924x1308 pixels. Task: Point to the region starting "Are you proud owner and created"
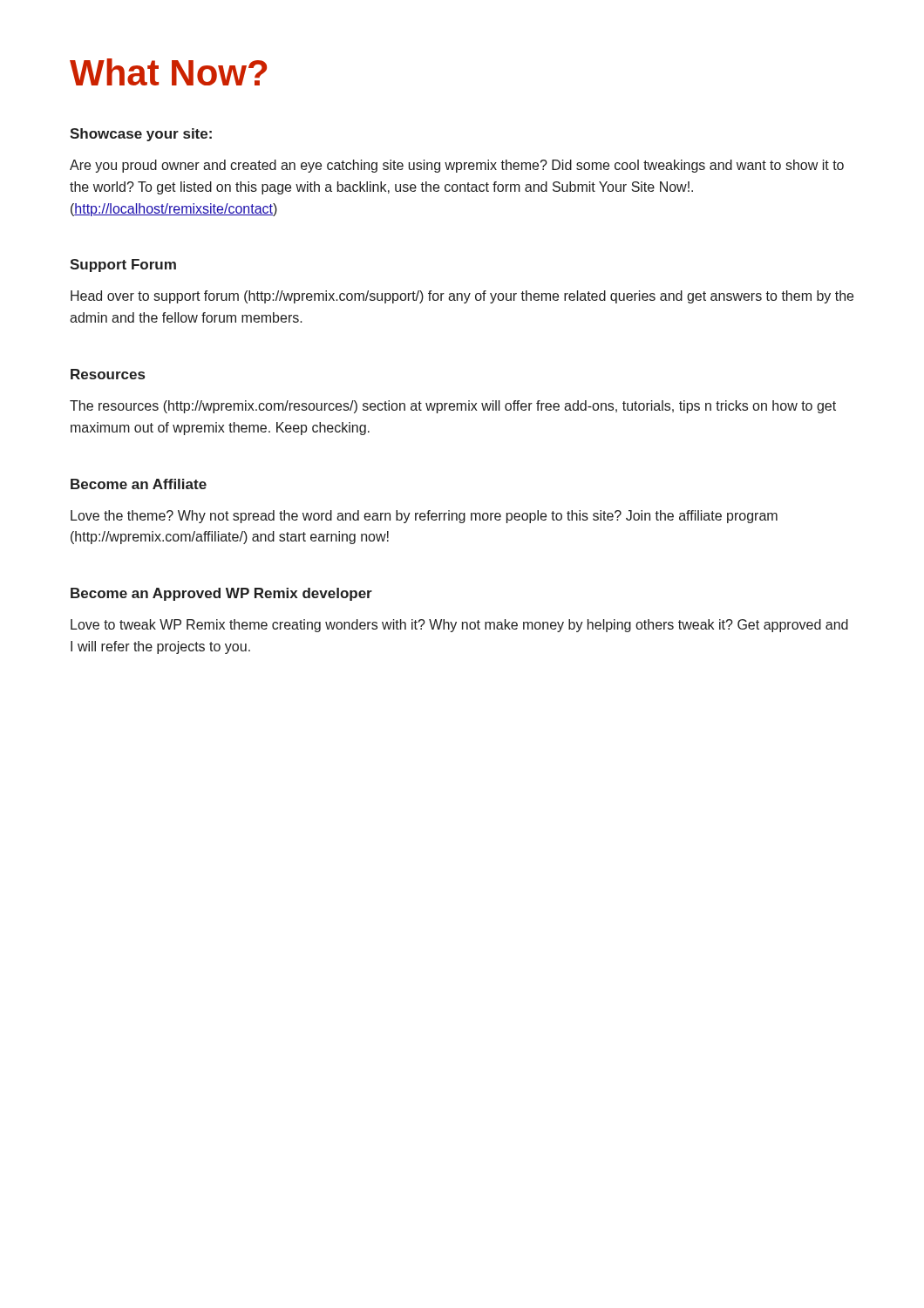(457, 187)
